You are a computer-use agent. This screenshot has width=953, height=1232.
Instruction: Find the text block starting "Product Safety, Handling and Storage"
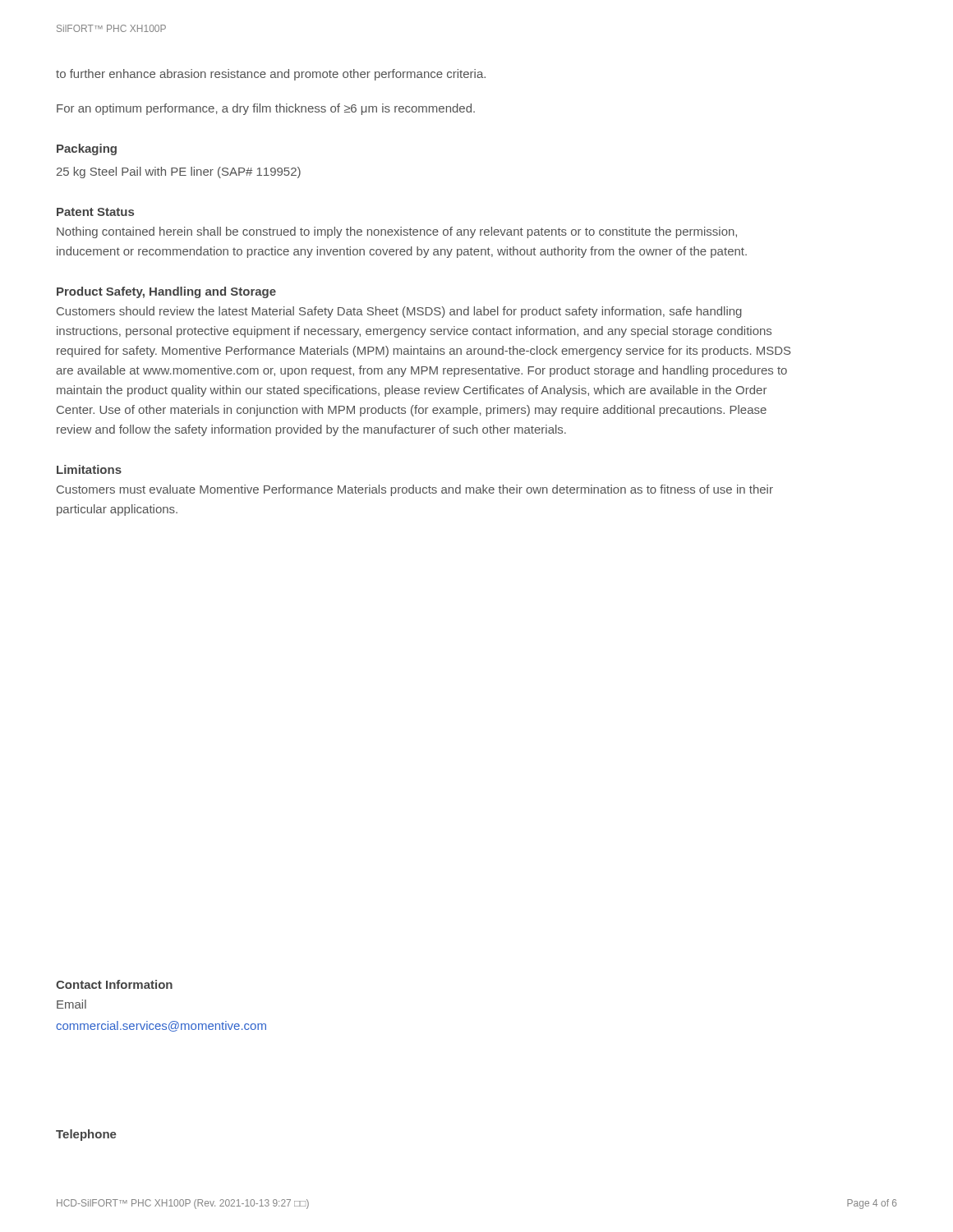tap(166, 291)
